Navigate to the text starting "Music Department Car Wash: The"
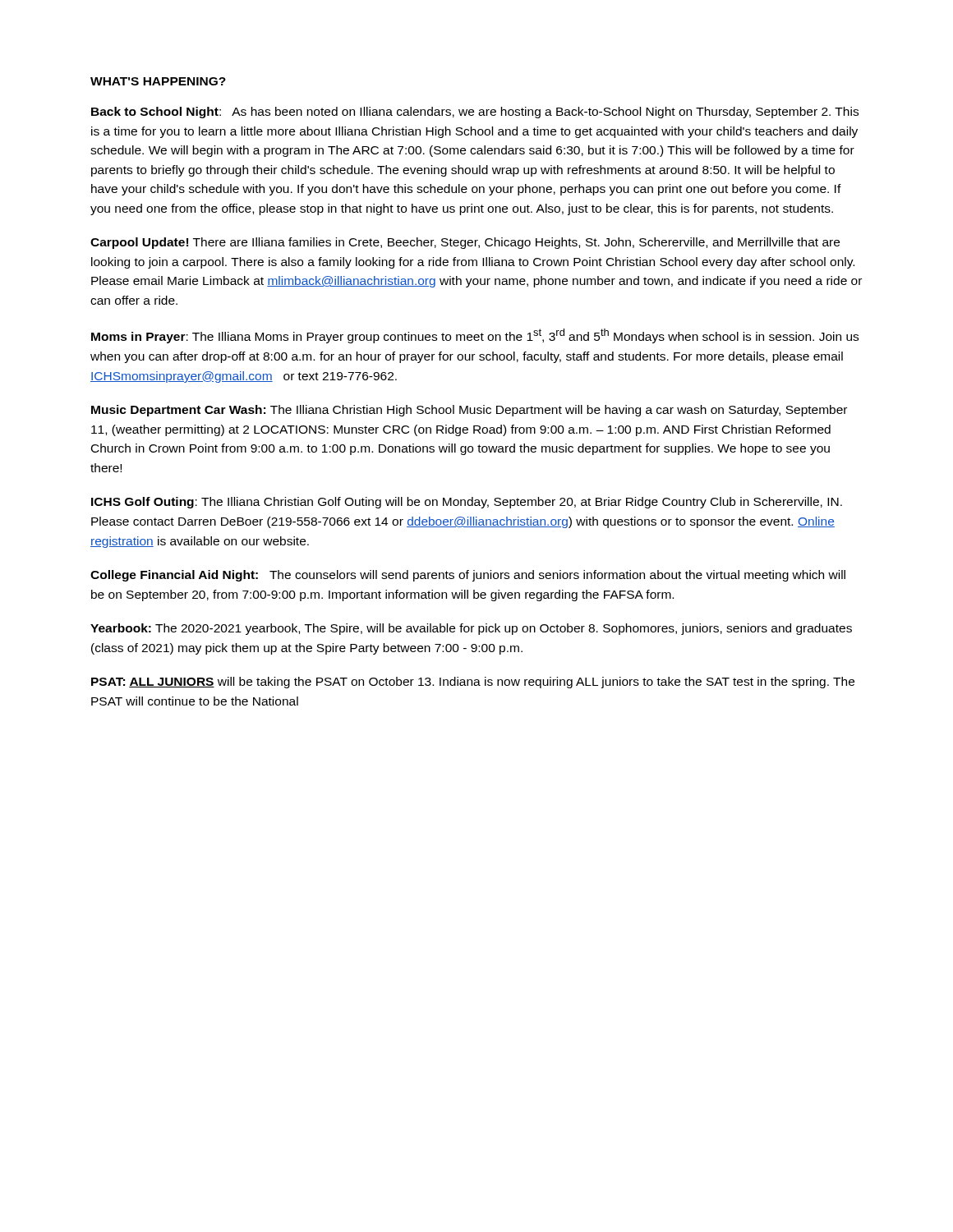The width and height of the screenshot is (953, 1232). (469, 439)
